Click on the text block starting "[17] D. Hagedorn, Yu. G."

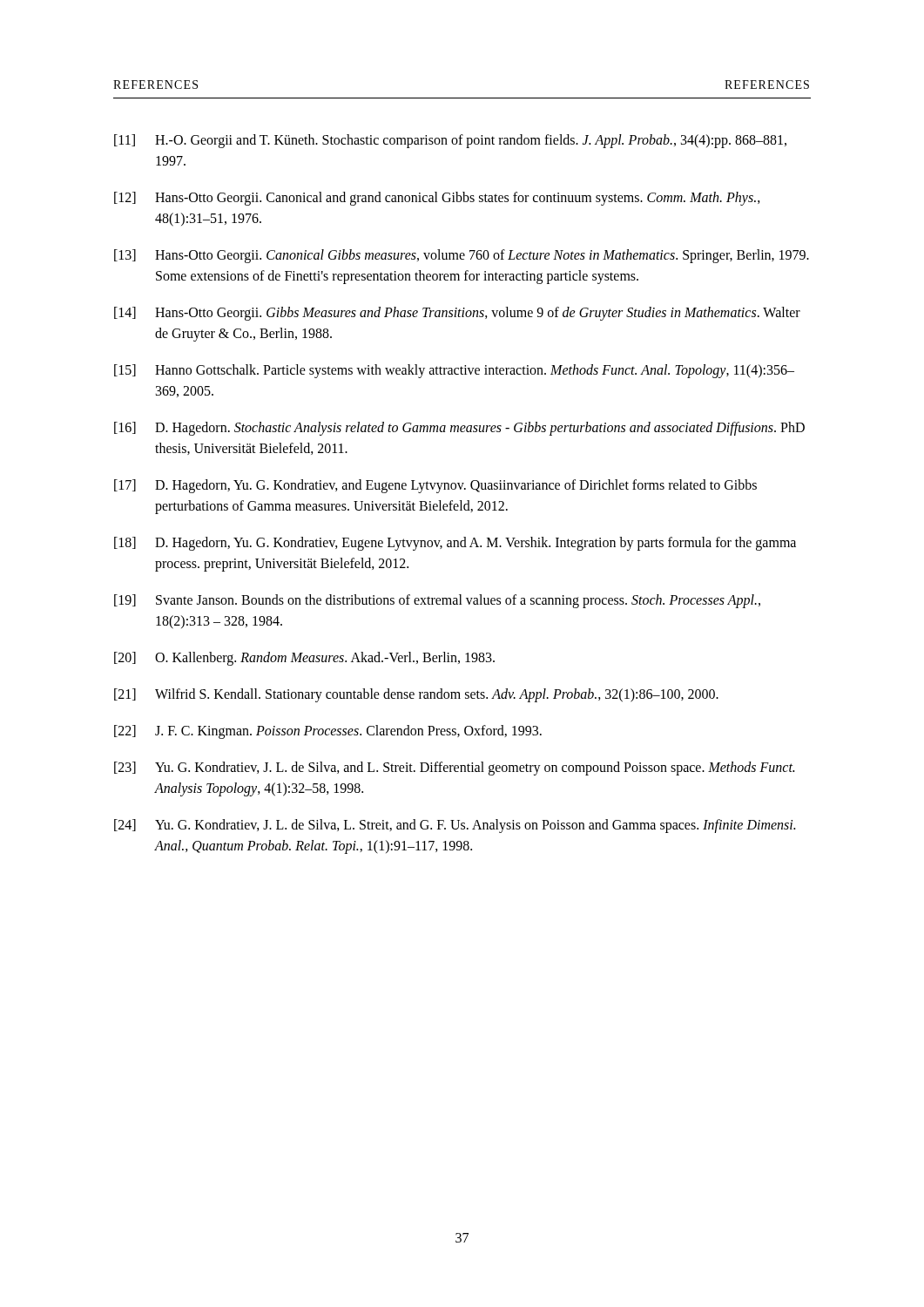point(462,496)
